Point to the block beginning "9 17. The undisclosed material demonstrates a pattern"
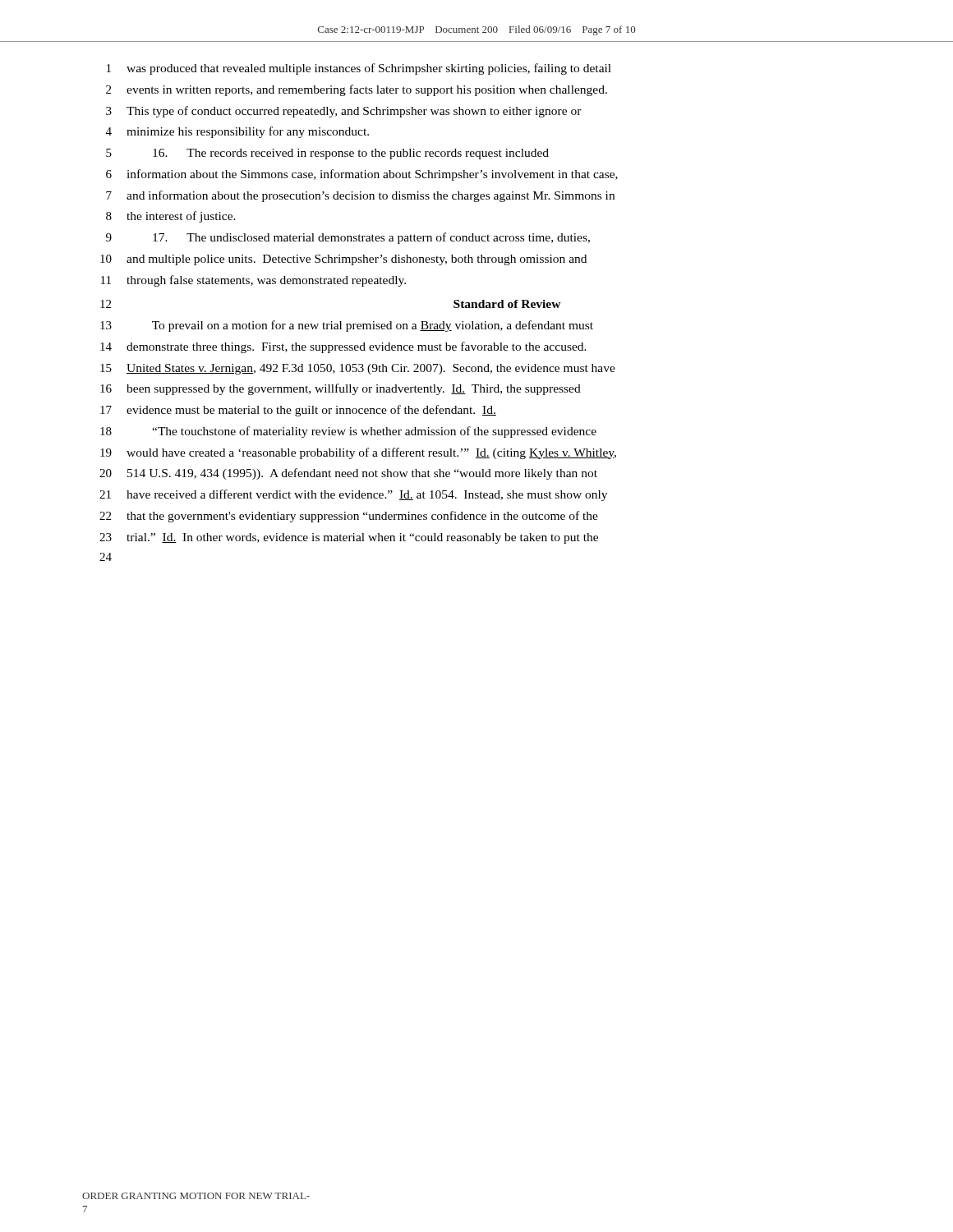Screen dimensions: 1232x953 pyautogui.click(x=485, y=237)
